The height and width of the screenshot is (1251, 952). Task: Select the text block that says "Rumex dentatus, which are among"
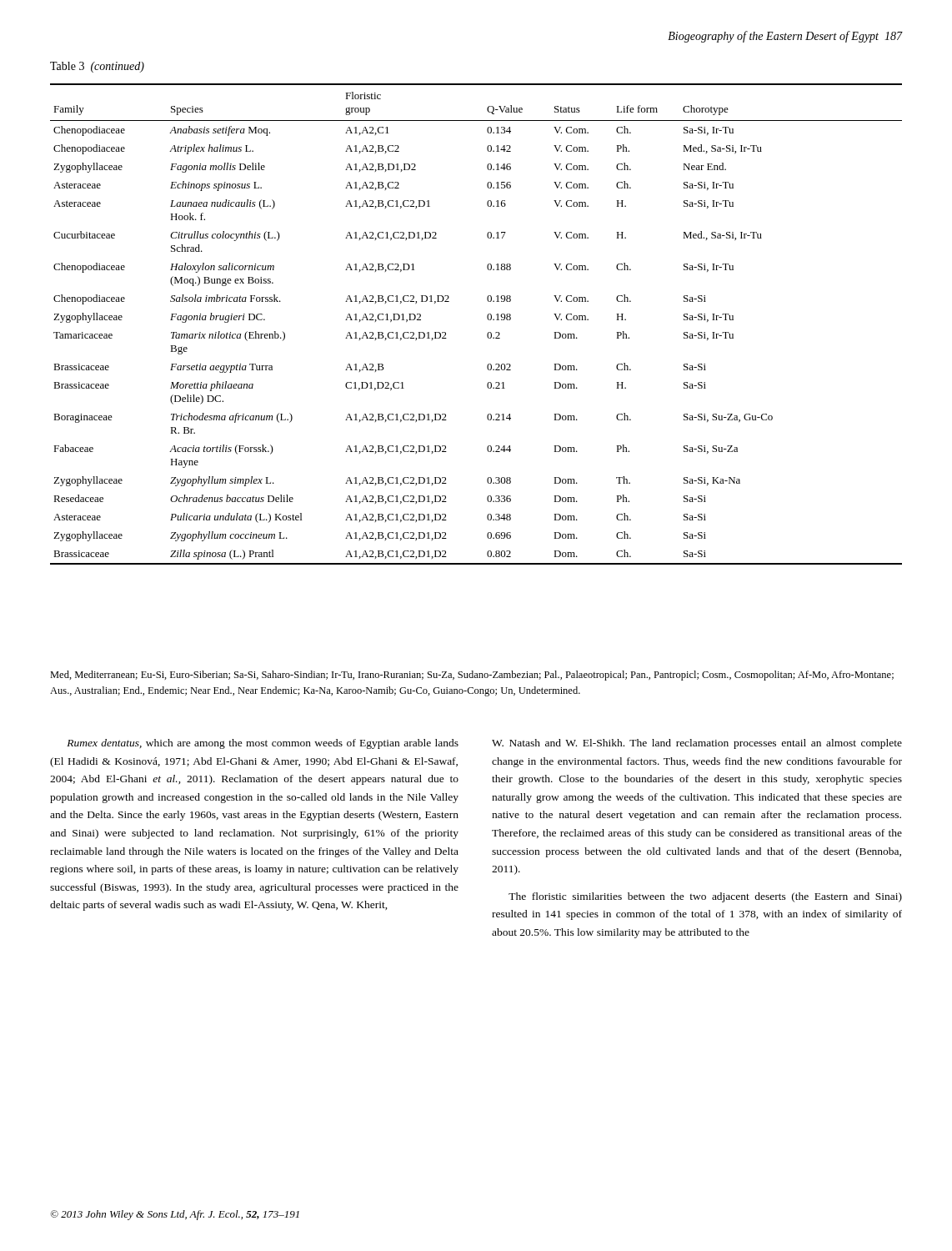(x=254, y=824)
